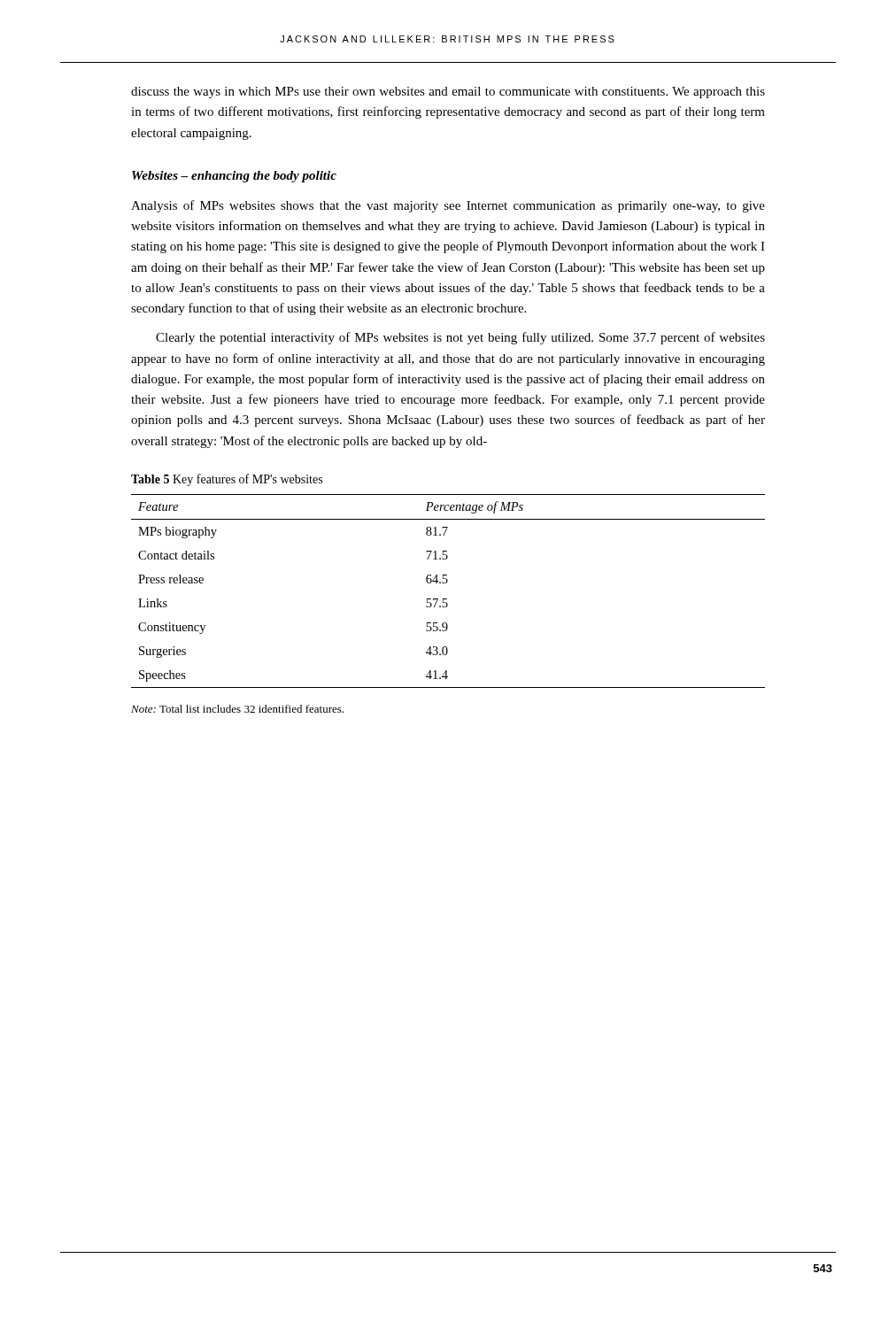
Task: Select the caption
Action: tap(227, 479)
